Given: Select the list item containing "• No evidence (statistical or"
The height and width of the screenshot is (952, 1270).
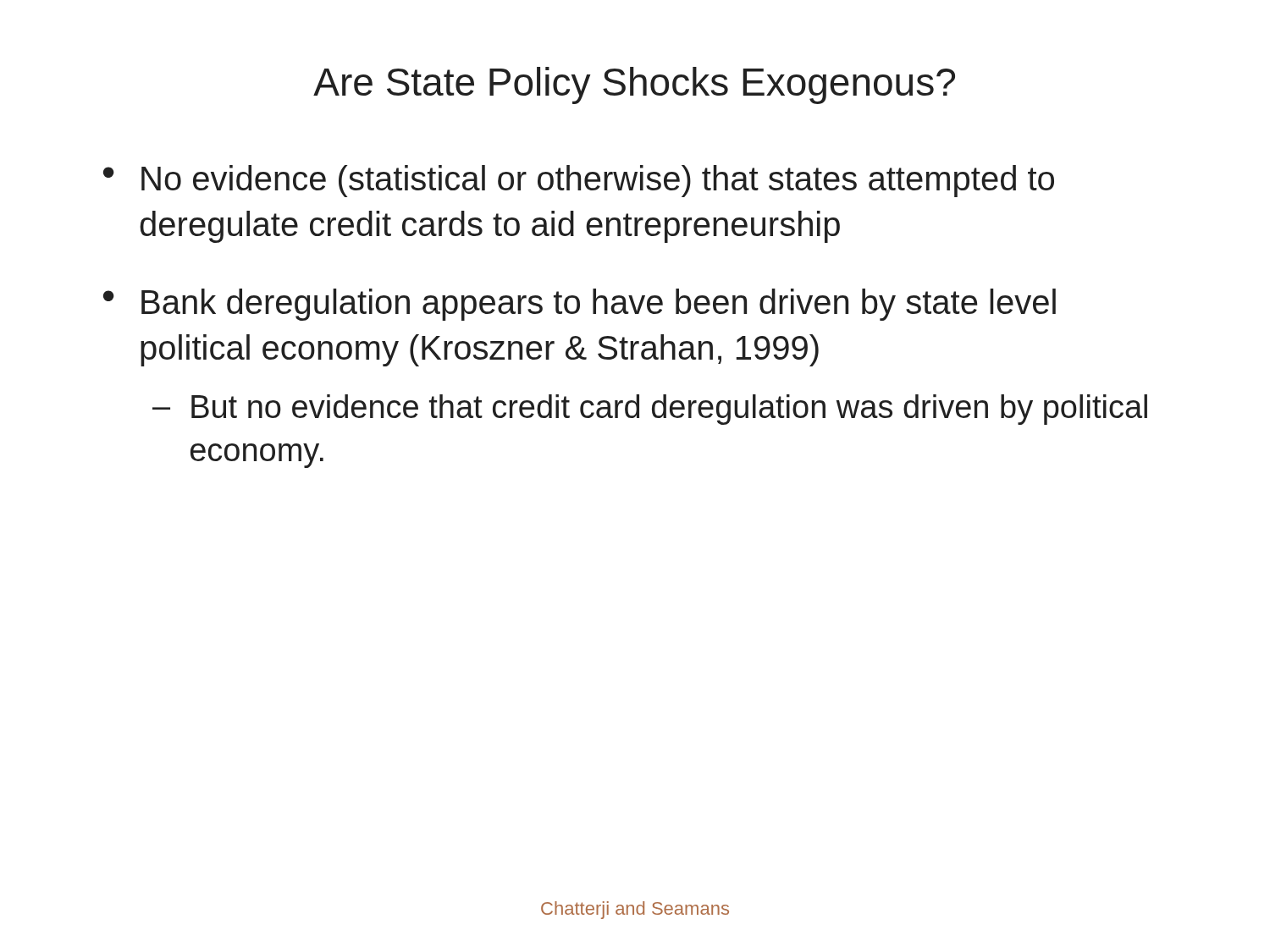Looking at the screenshot, I should [635, 201].
